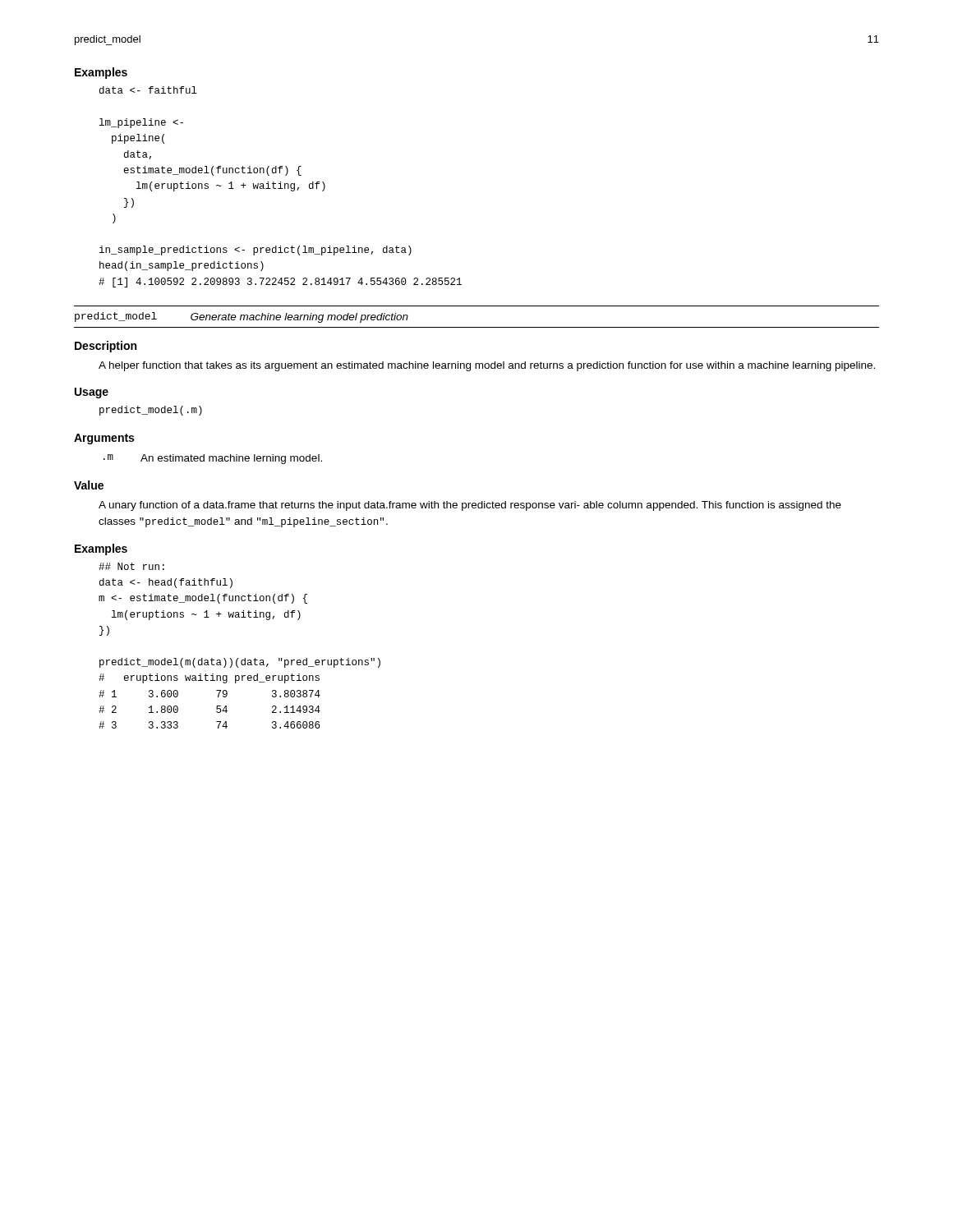Navigate to the text block starting "A helper function"
This screenshot has width=953, height=1232.
(x=487, y=365)
